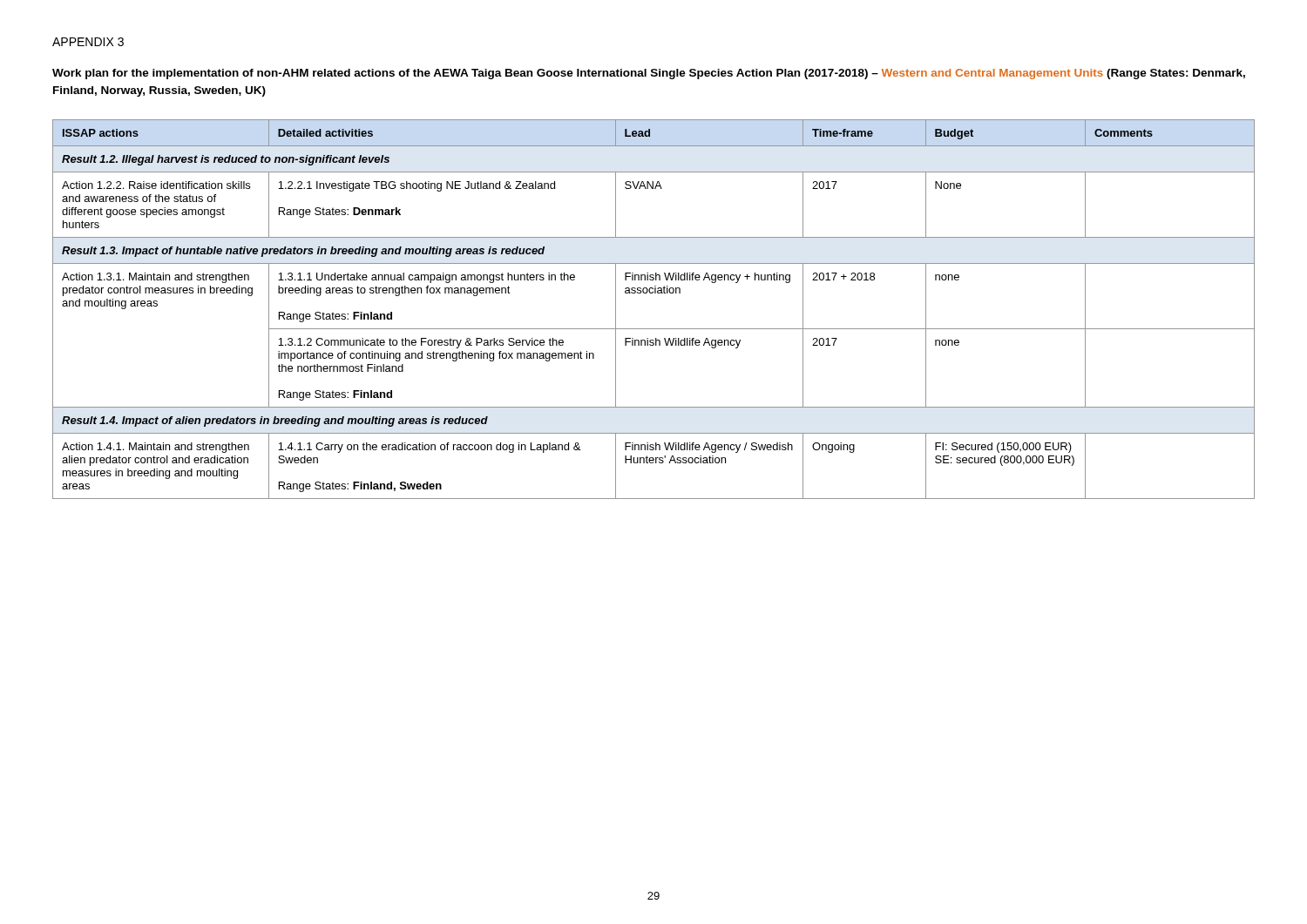Select the table
Screen dimensions: 924x1307
click(x=654, y=309)
